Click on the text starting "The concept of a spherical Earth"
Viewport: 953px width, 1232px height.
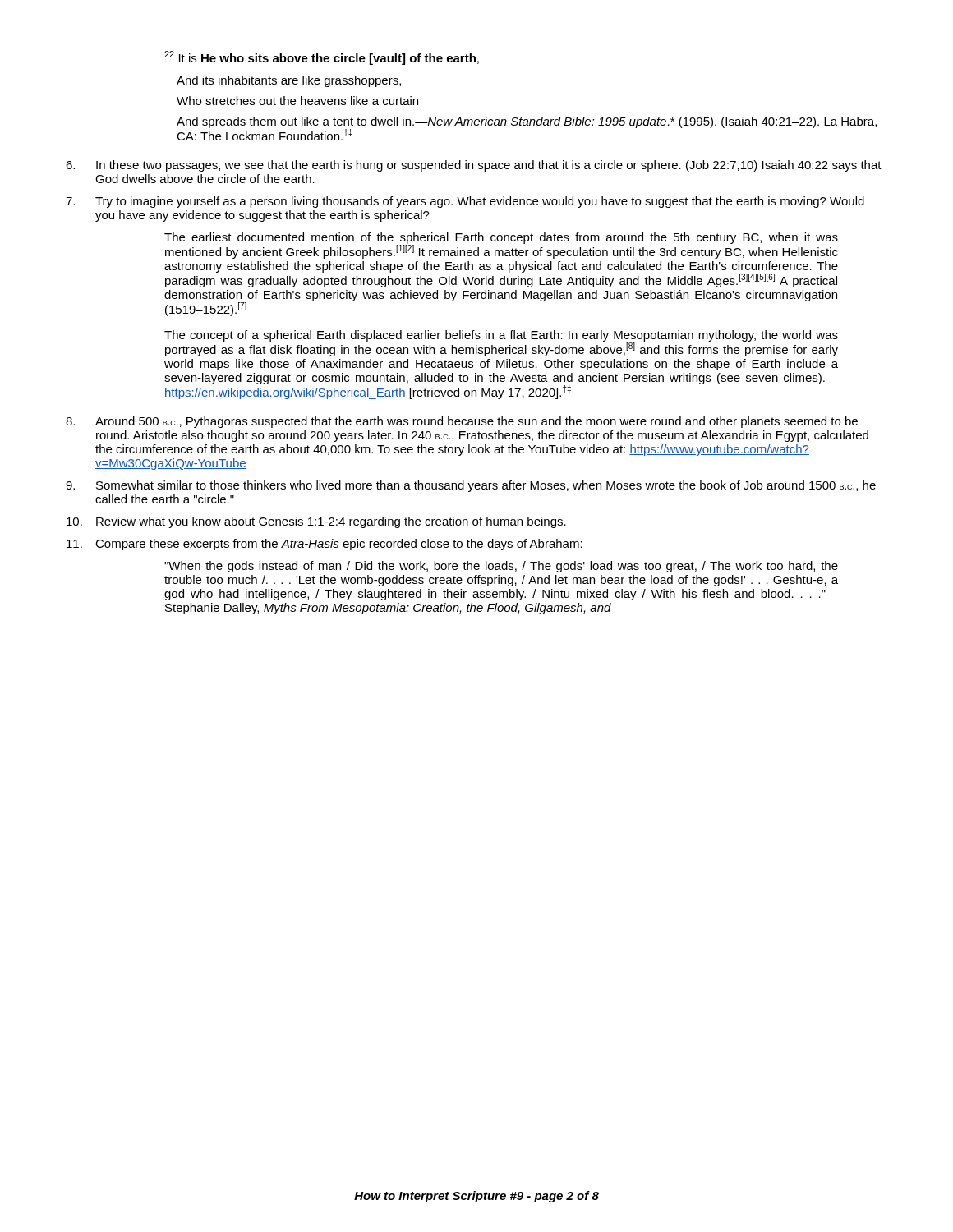(501, 363)
